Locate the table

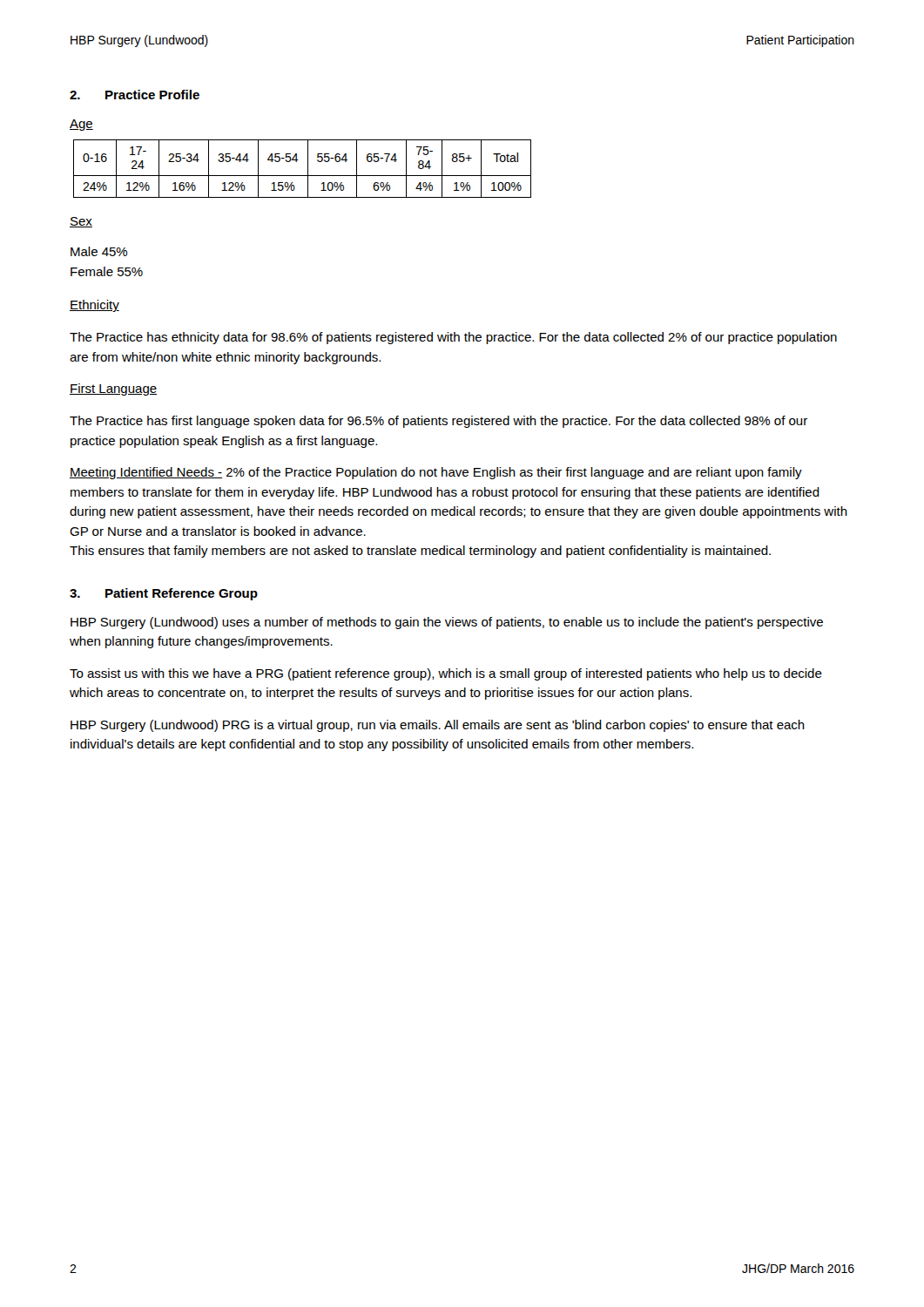click(462, 169)
